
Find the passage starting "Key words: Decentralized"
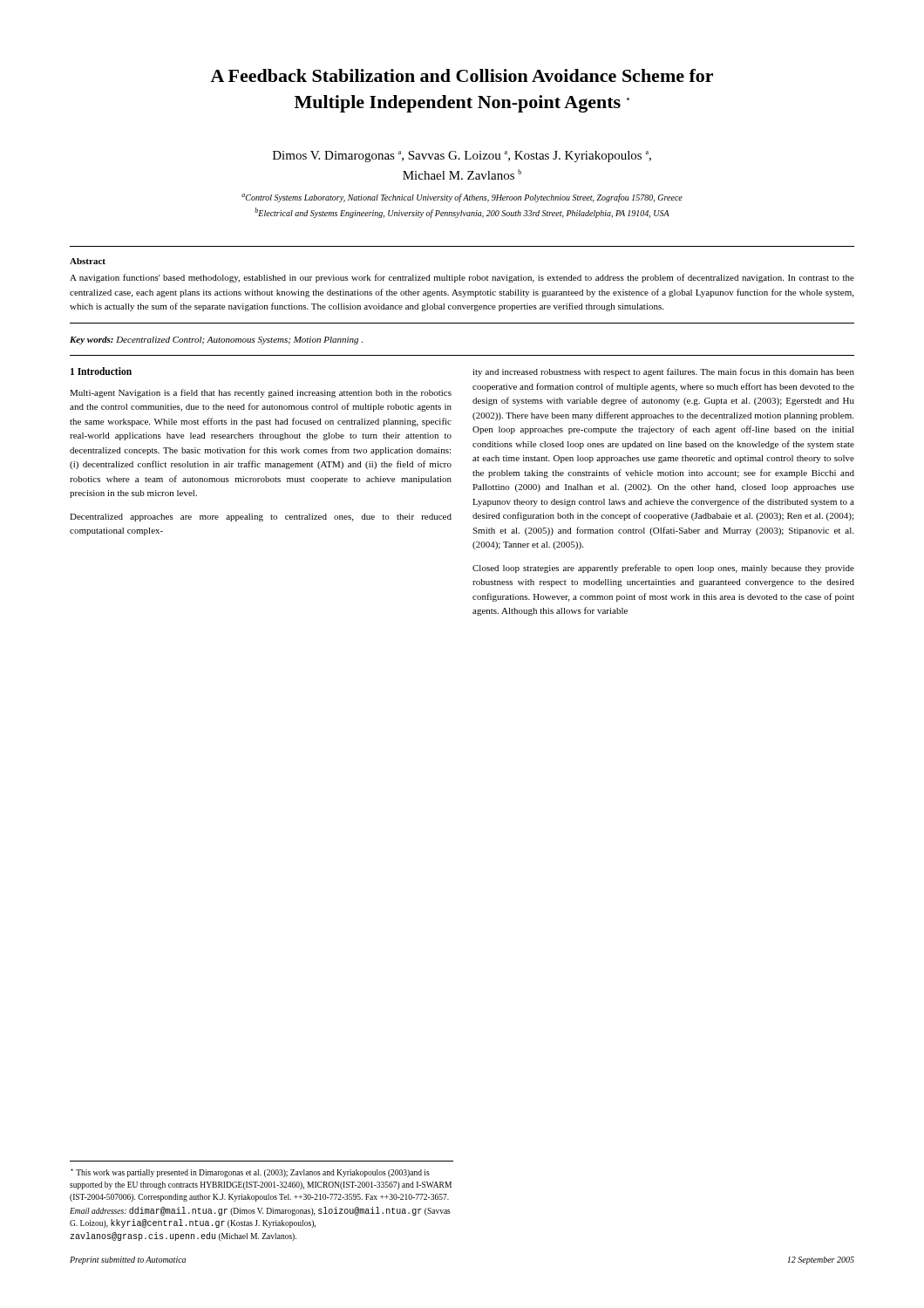217,339
